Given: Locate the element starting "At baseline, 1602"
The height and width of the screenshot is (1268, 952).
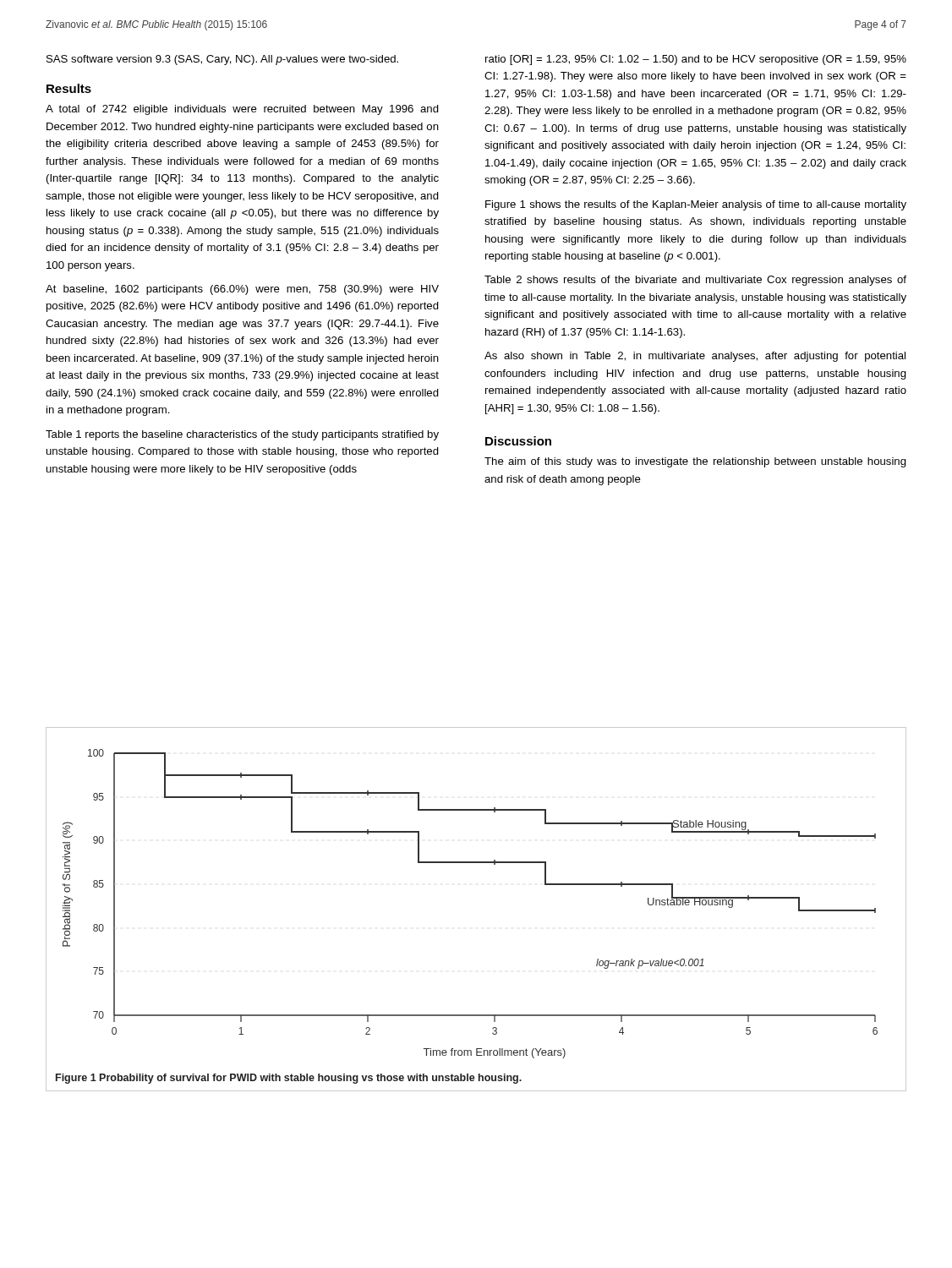Looking at the screenshot, I should pos(242,349).
